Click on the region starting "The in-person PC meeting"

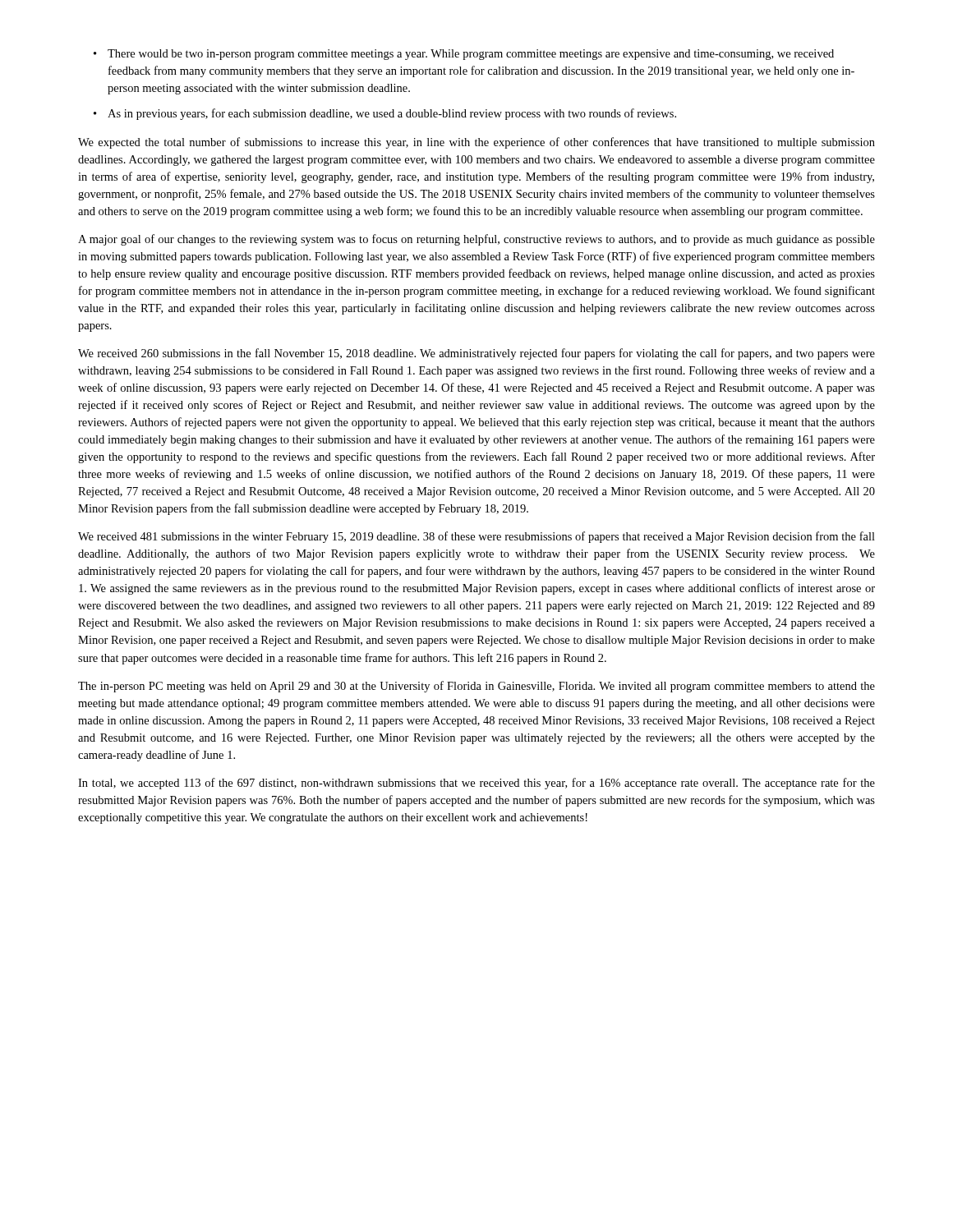(476, 720)
